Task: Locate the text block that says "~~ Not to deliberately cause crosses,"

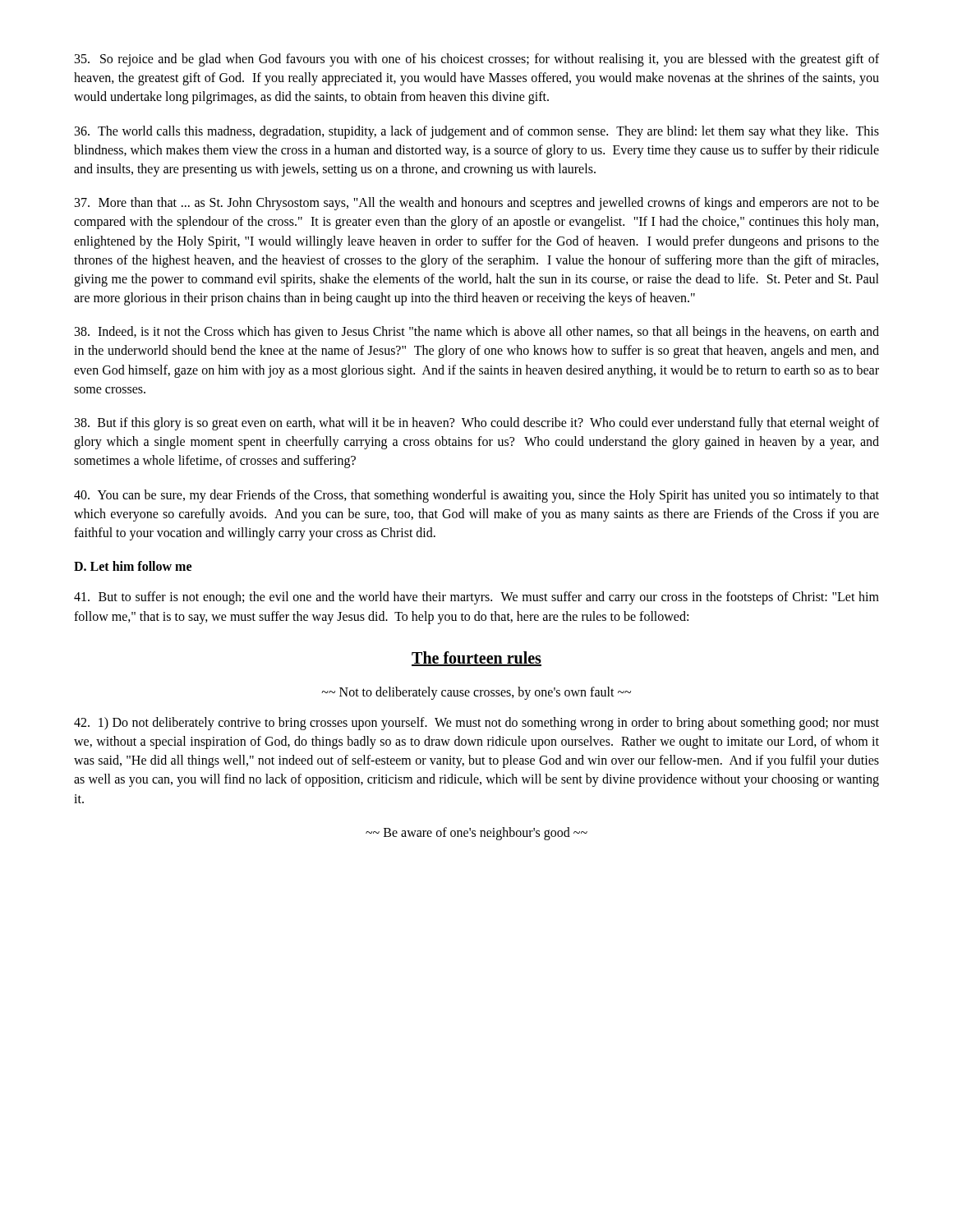Action: pyautogui.click(x=476, y=692)
